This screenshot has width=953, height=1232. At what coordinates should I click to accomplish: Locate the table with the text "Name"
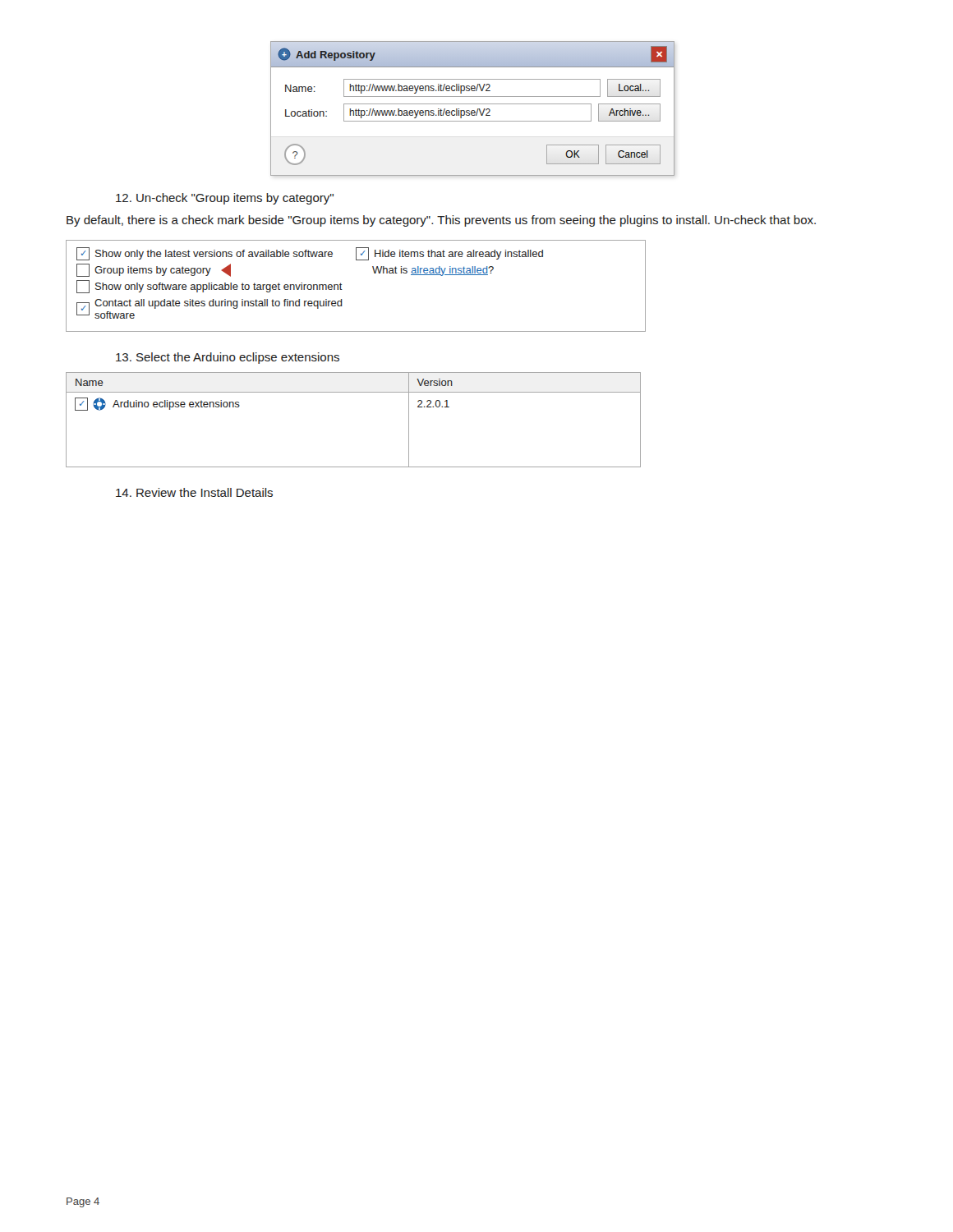pos(472,419)
